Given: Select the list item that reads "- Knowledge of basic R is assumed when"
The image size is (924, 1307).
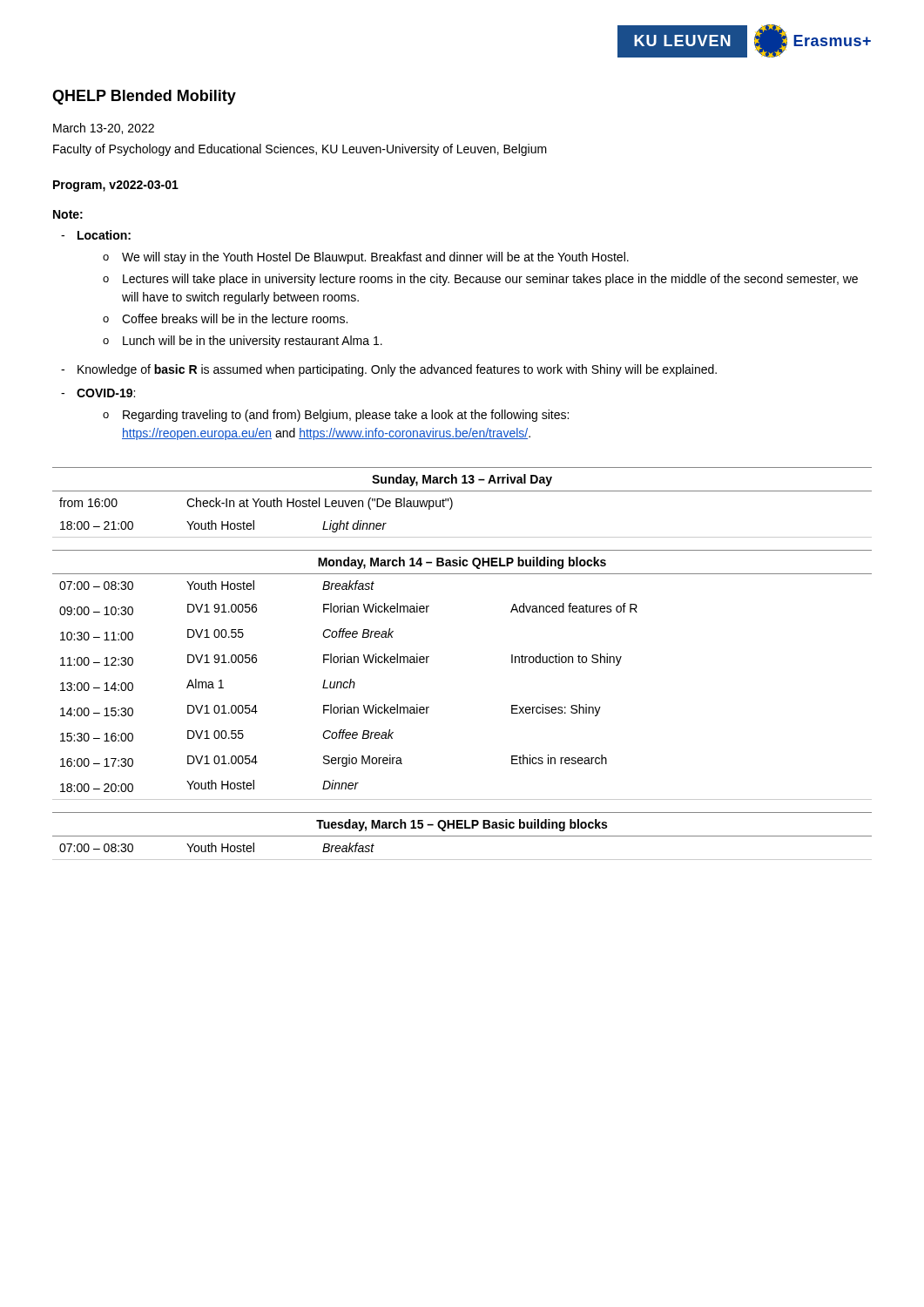Looking at the screenshot, I should tap(389, 370).
